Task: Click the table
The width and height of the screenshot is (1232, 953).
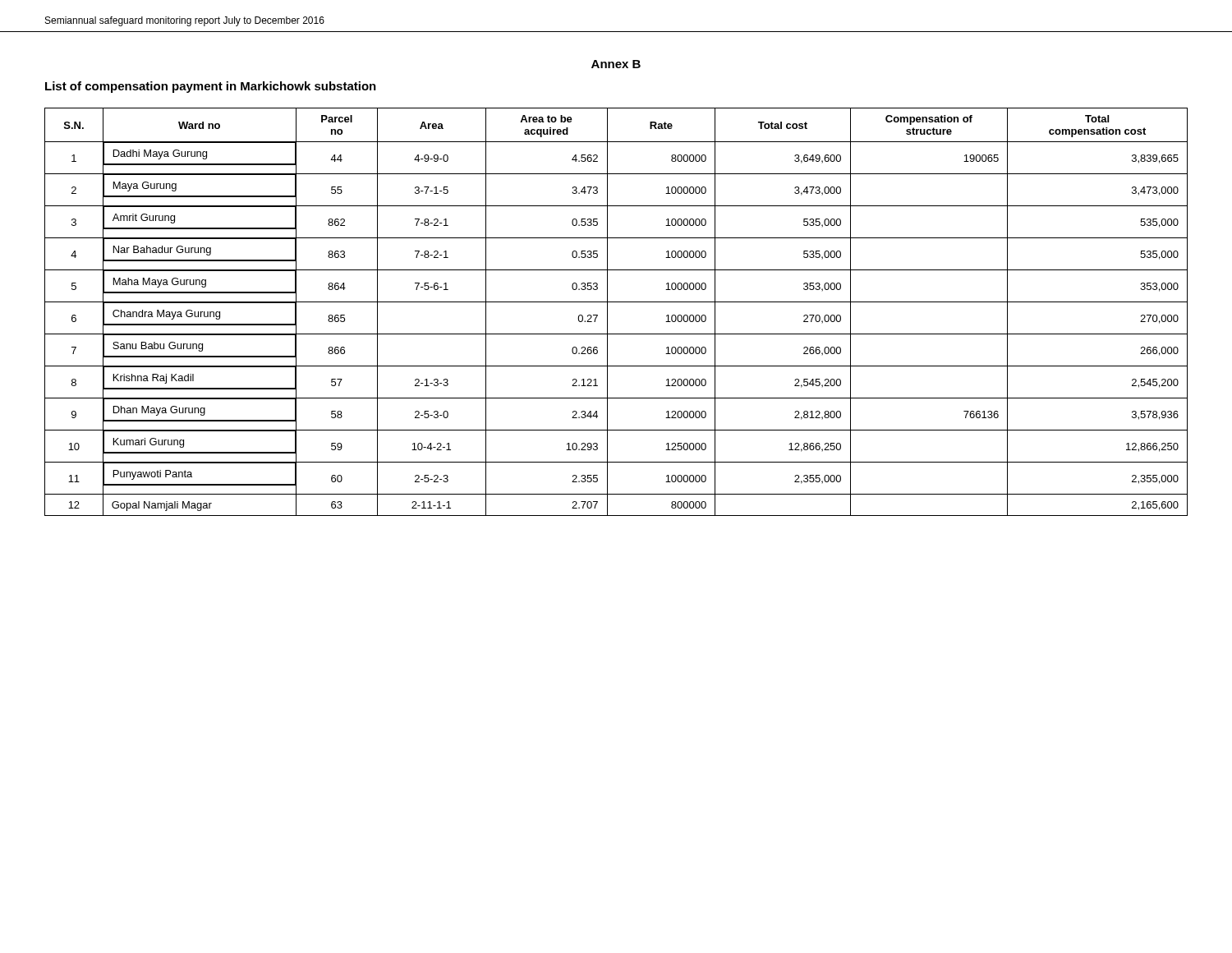Action: point(616,312)
